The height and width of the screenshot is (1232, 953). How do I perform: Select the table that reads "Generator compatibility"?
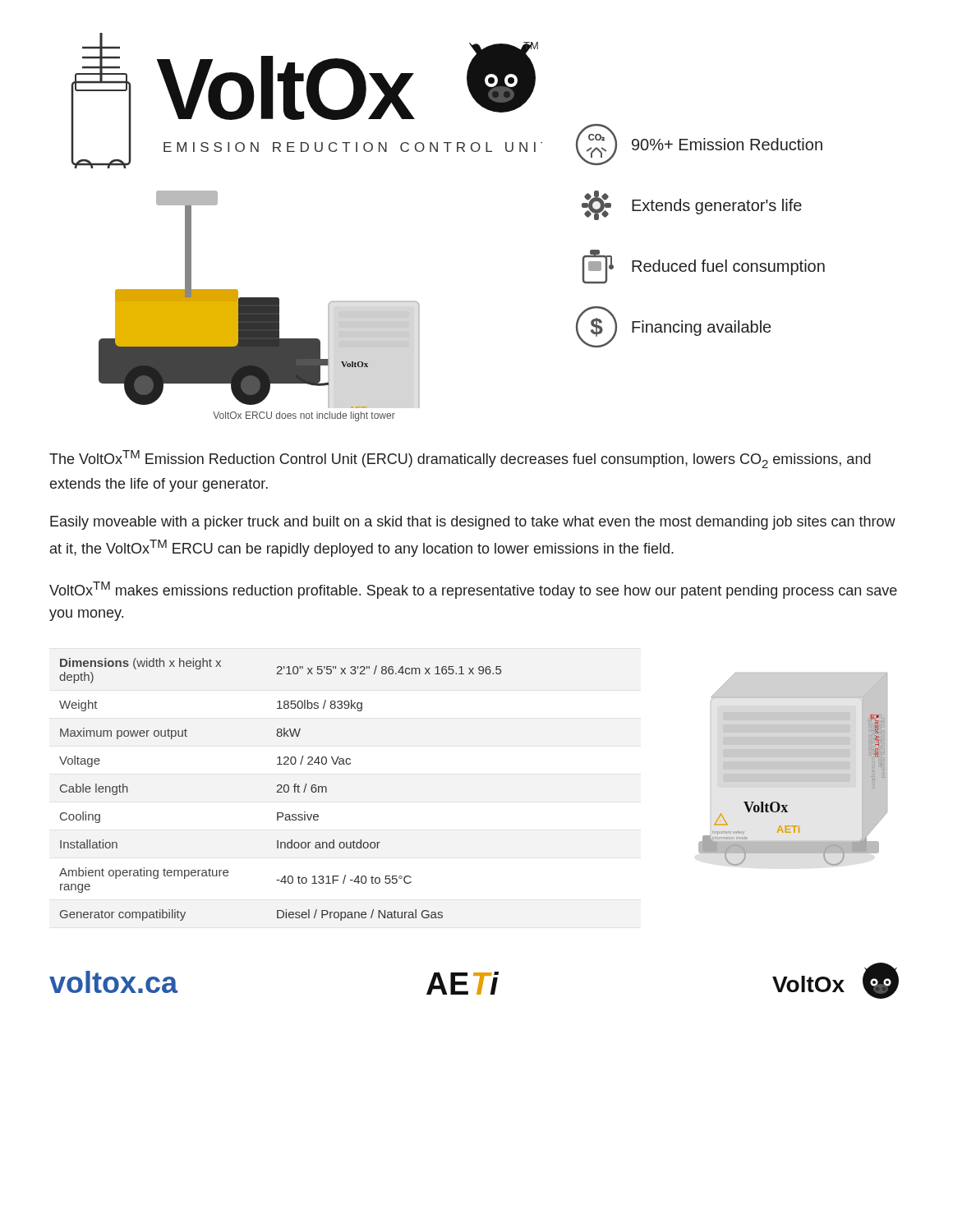[345, 788]
